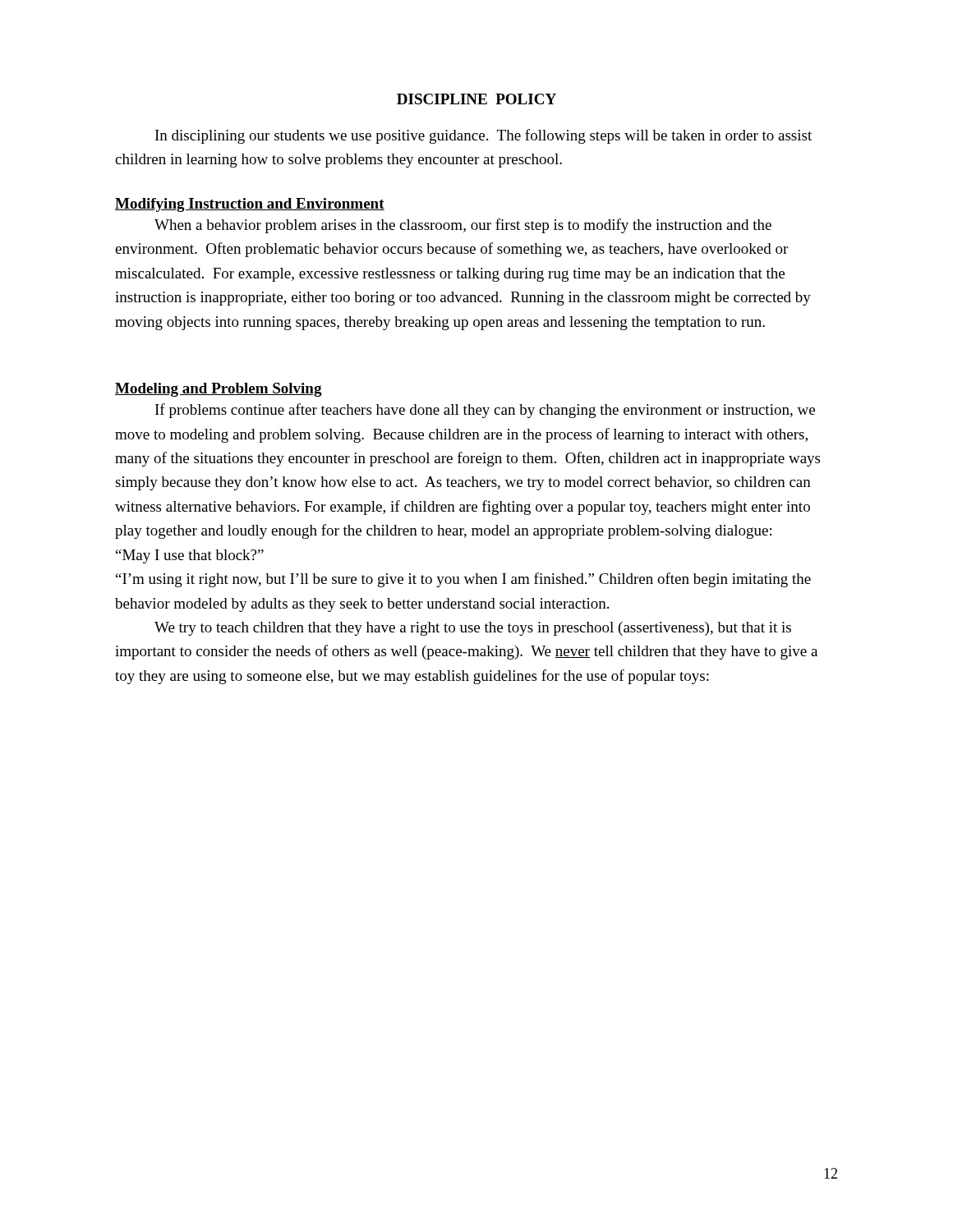Find the section header with the text "Modifying Instruction and Environment"

click(250, 203)
